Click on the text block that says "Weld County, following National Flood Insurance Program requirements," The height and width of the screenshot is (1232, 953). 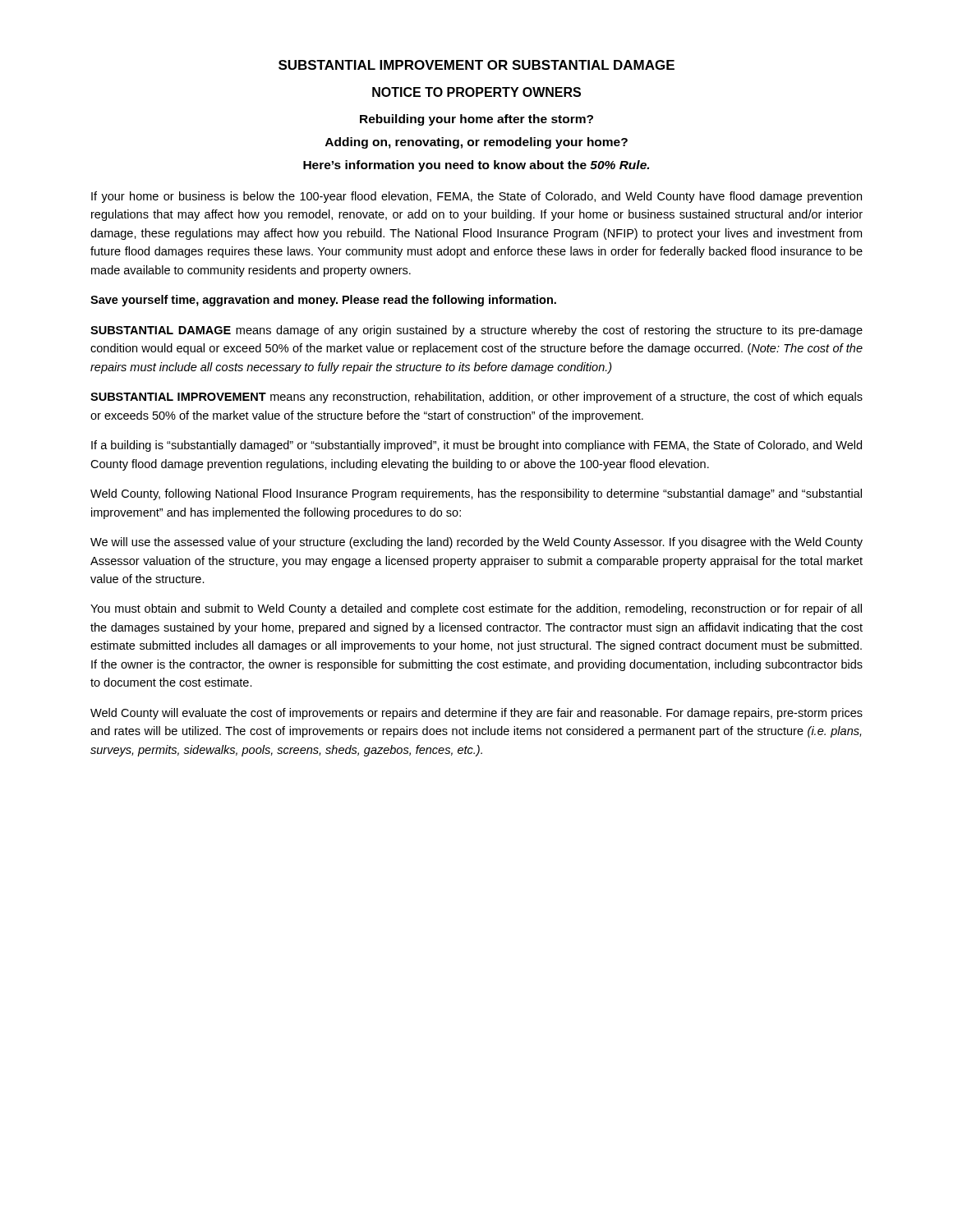(476, 503)
